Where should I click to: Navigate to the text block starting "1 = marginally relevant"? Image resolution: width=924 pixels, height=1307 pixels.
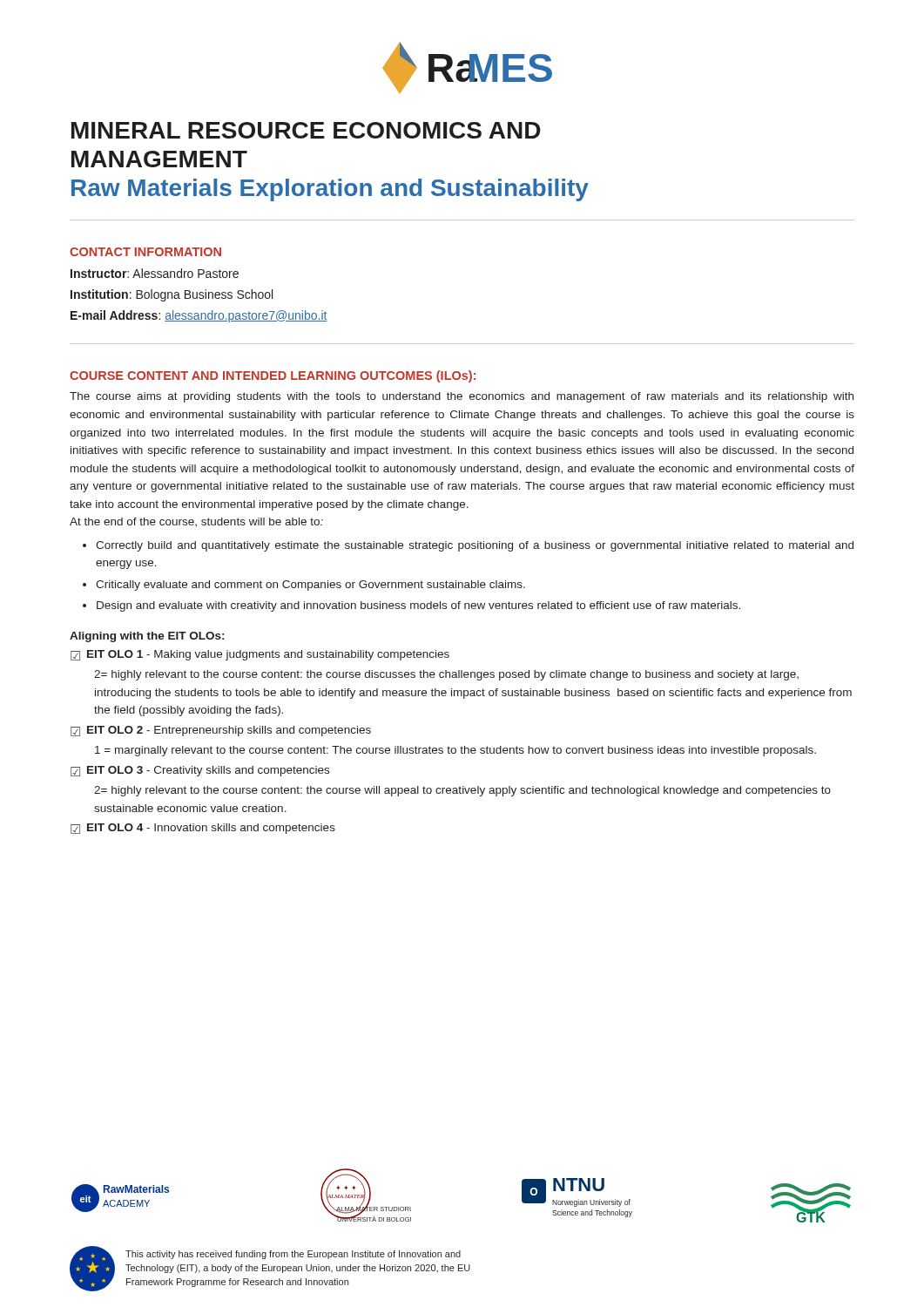point(456,750)
